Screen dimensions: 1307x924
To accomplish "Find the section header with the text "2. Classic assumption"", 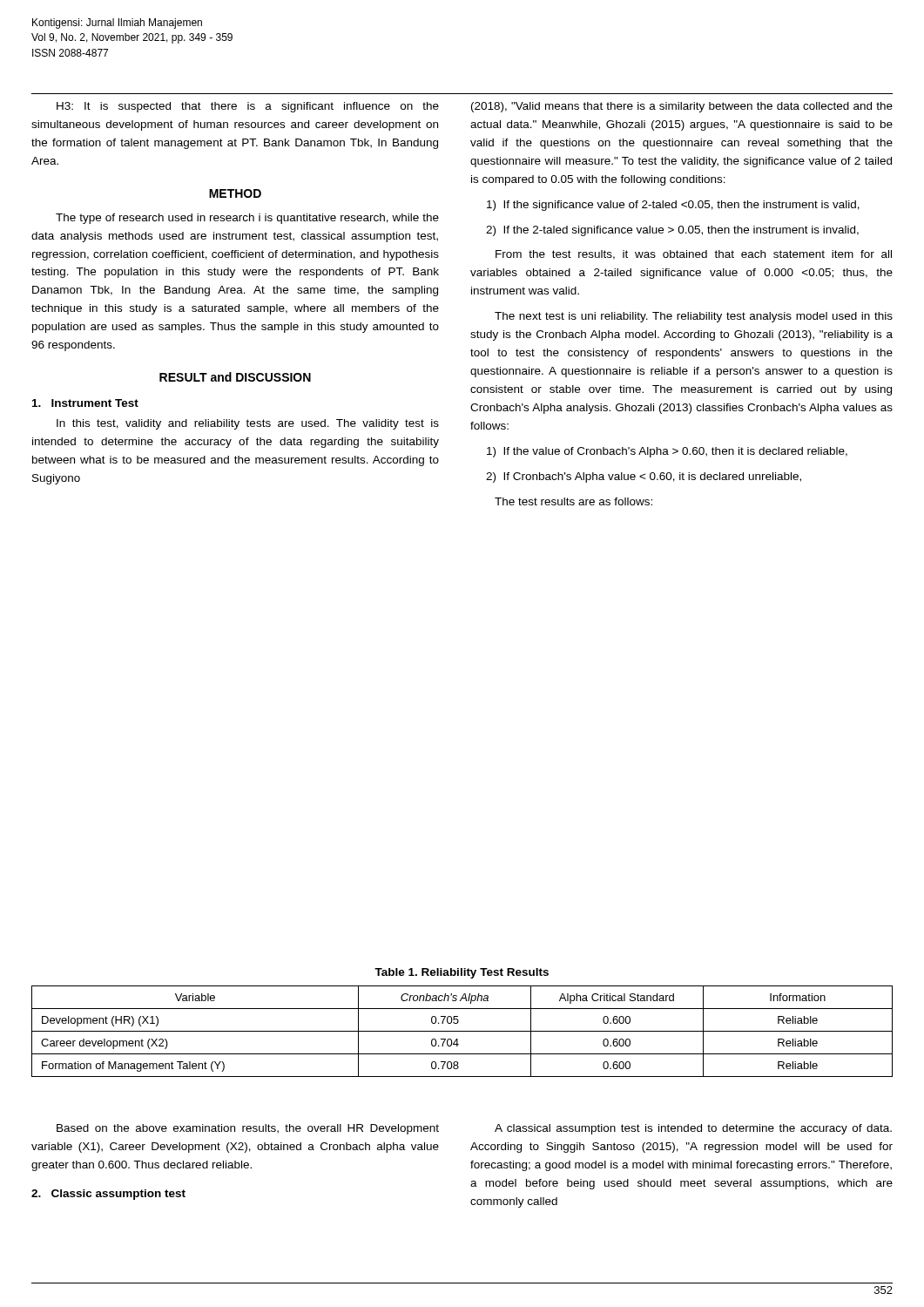I will [x=108, y=1193].
